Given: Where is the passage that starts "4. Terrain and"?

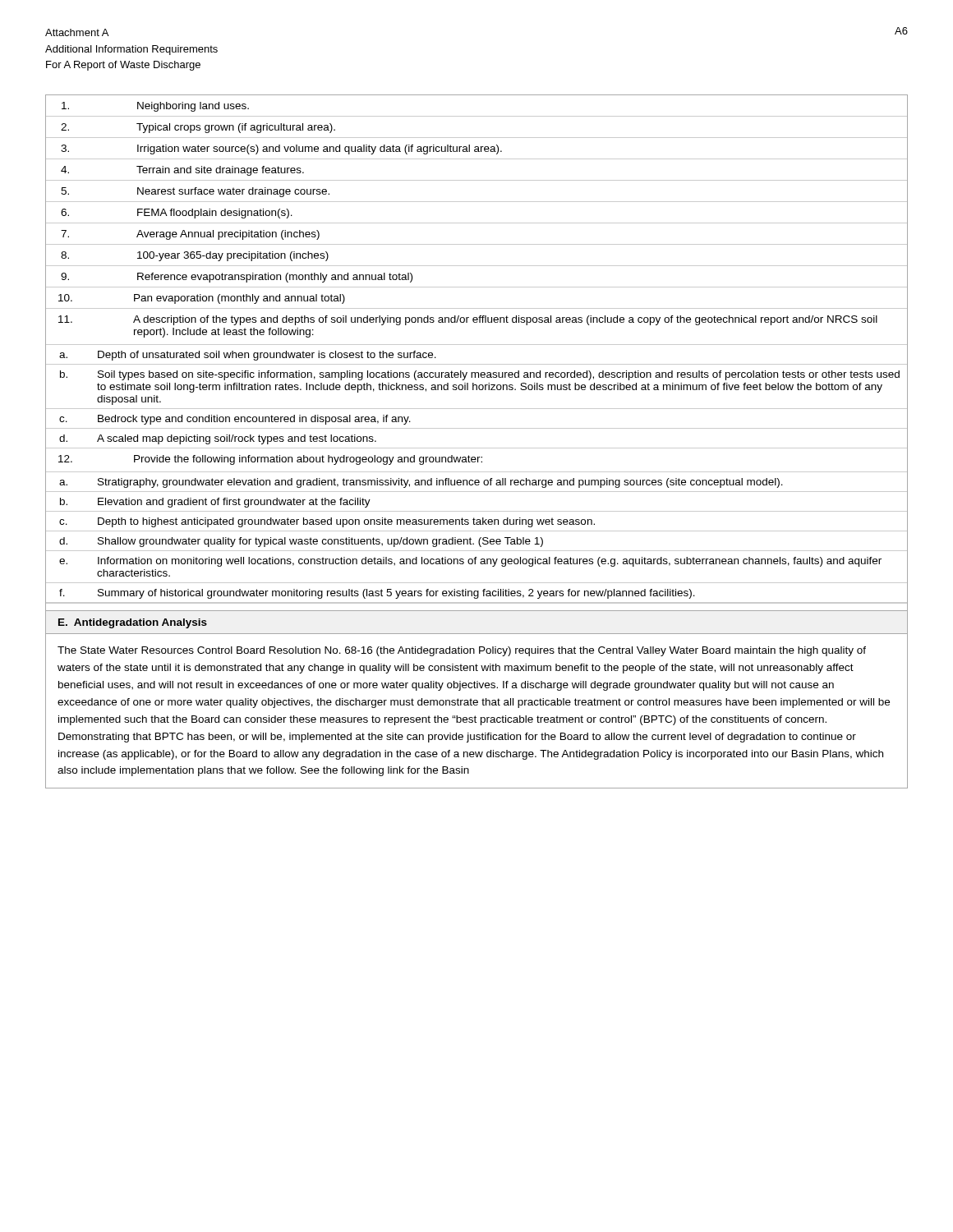Looking at the screenshot, I should pyautogui.click(x=476, y=170).
